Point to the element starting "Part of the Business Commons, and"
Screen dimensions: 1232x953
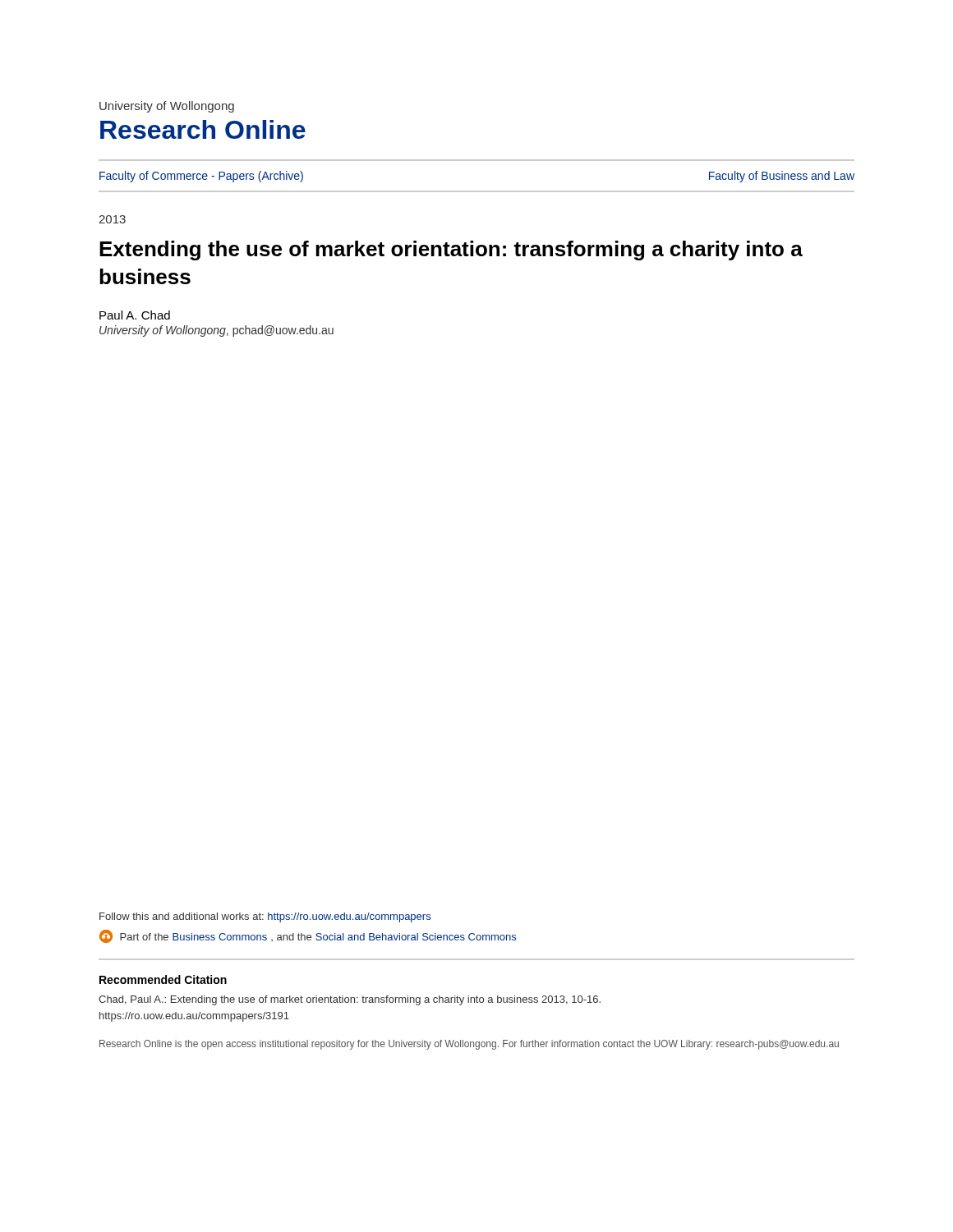point(308,936)
